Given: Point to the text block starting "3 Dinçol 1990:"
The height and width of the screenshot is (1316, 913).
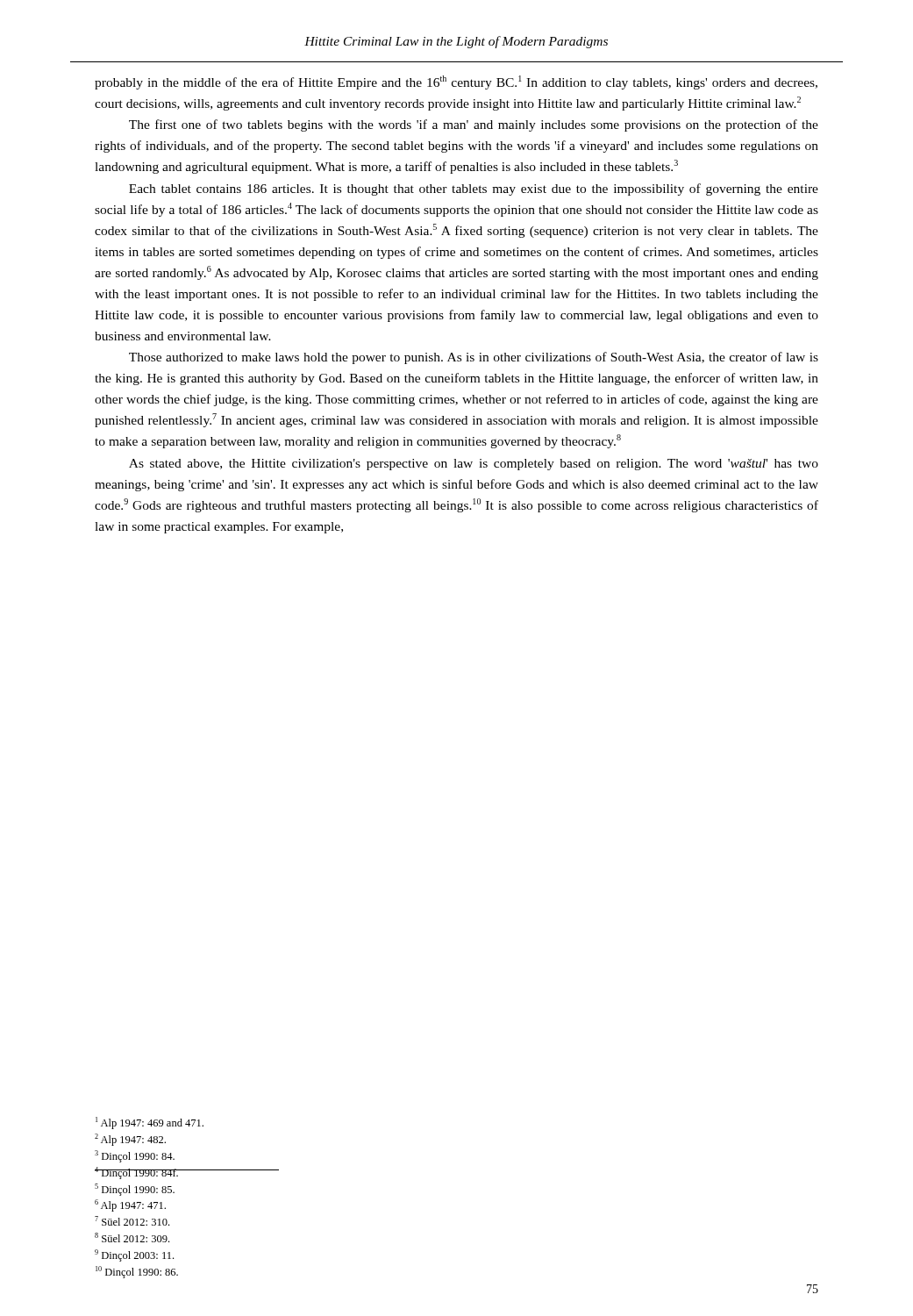Looking at the screenshot, I should point(135,1156).
